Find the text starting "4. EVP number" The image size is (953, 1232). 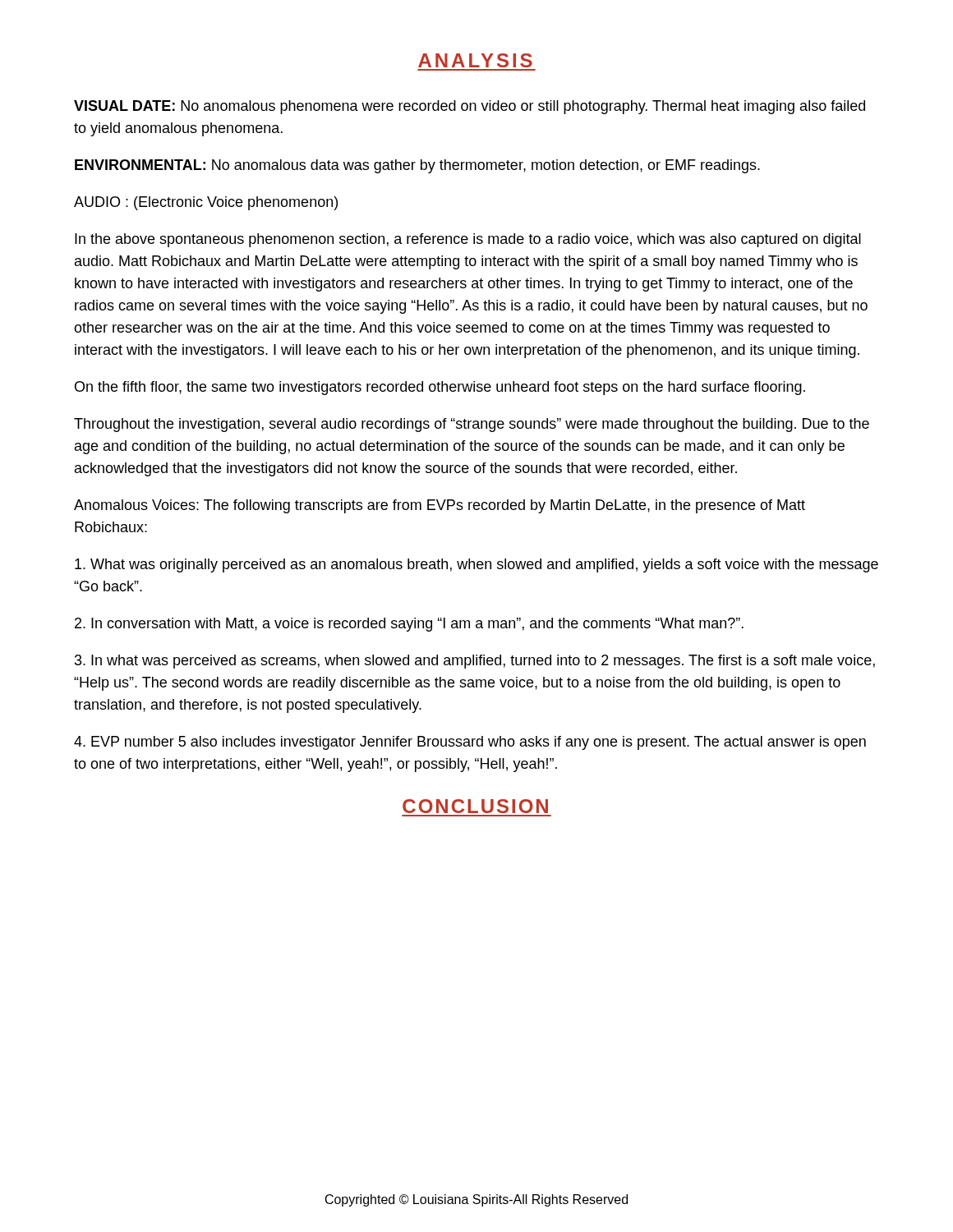tap(470, 753)
